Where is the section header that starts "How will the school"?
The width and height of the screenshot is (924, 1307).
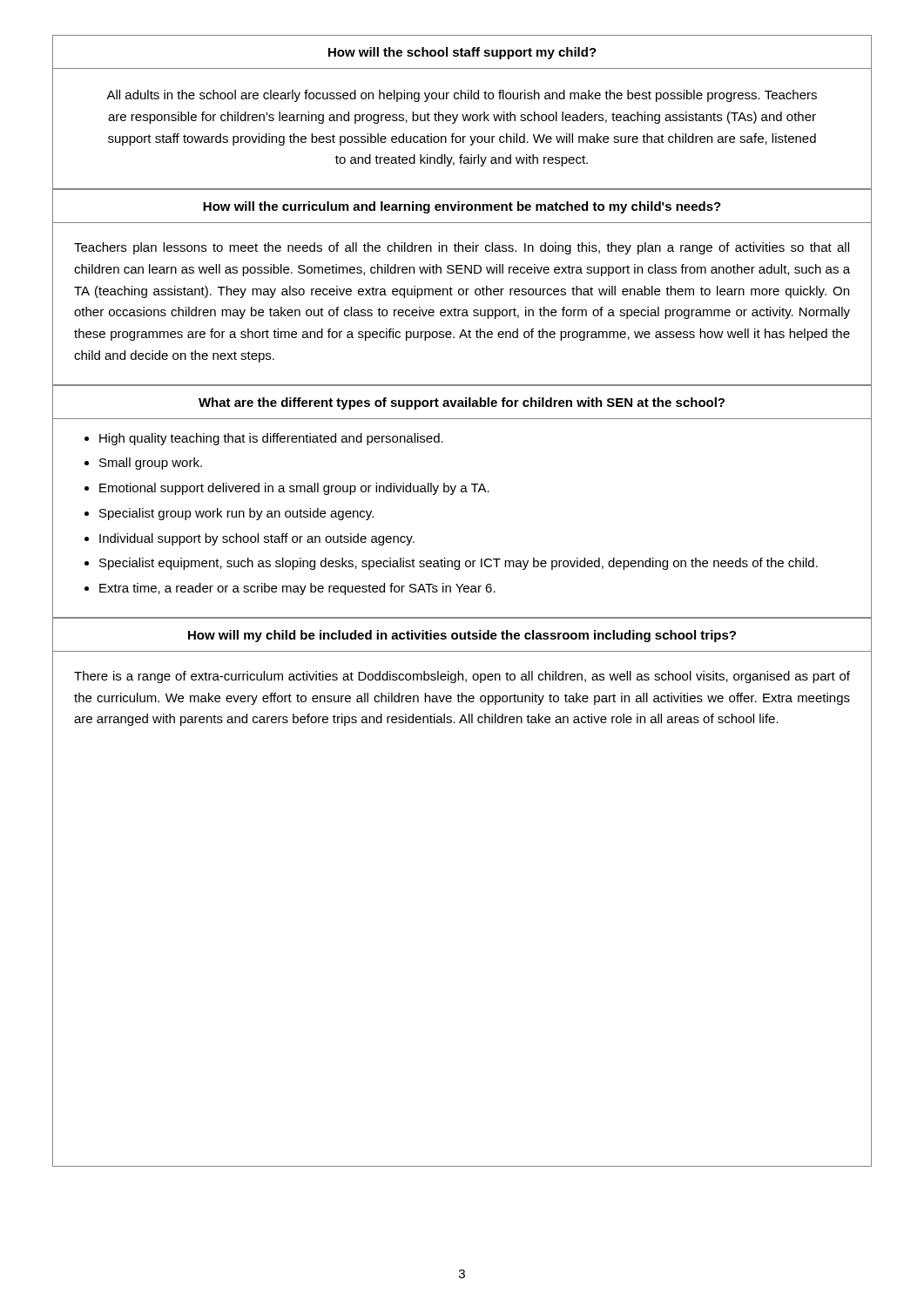pos(462,52)
